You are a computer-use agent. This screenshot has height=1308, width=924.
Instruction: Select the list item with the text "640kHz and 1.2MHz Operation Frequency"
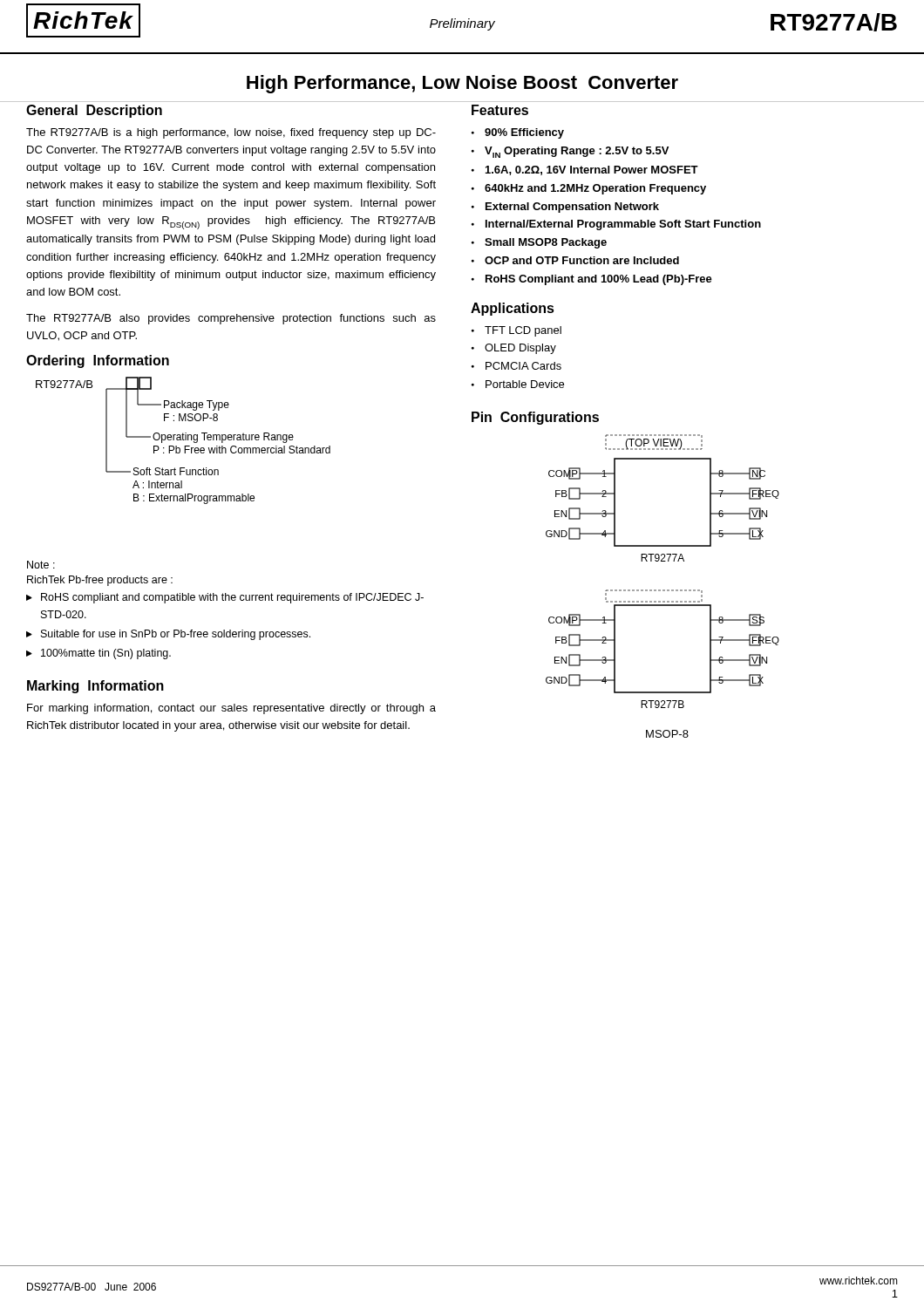[x=595, y=188]
